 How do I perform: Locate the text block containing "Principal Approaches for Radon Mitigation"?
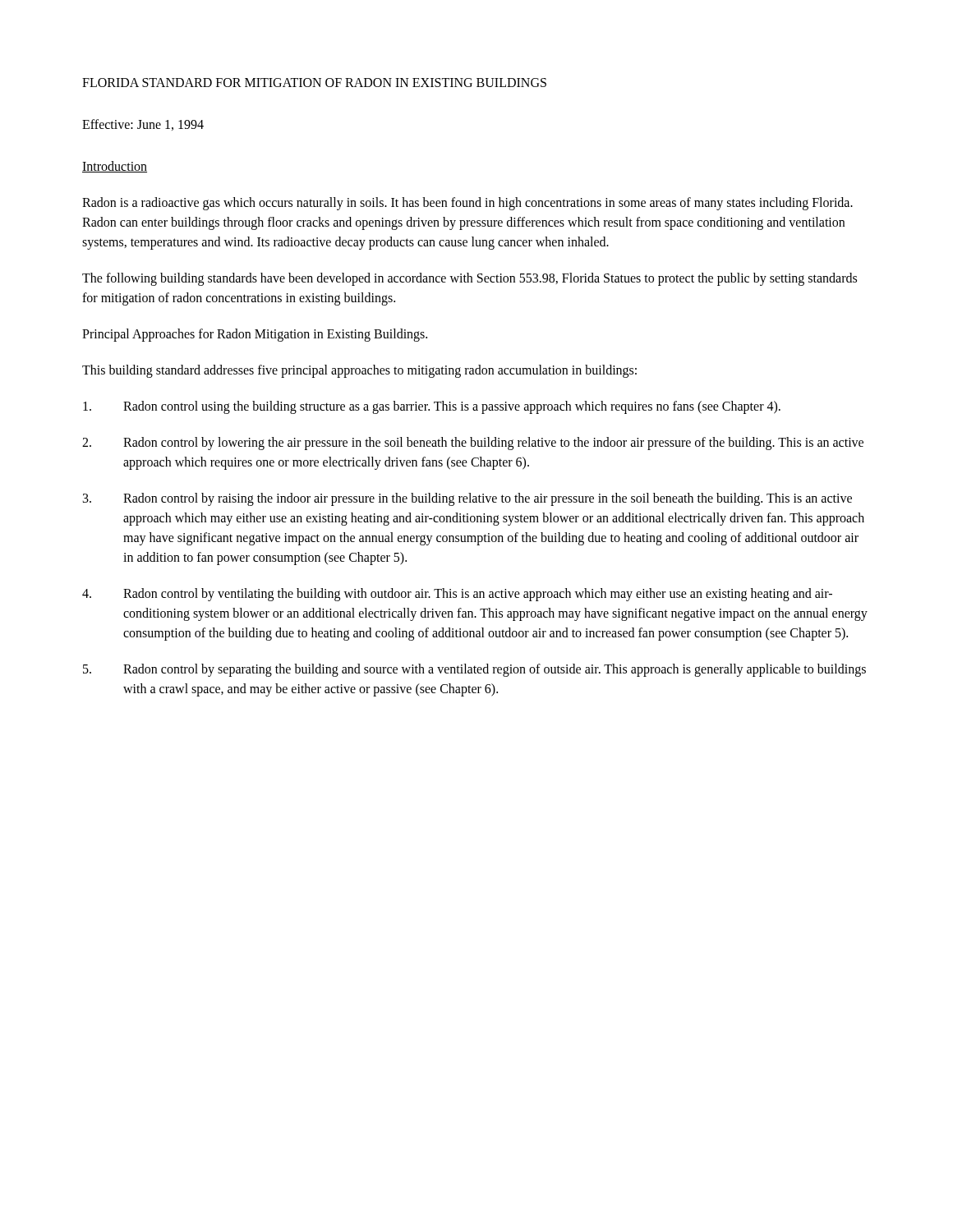[x=255, y=334]
